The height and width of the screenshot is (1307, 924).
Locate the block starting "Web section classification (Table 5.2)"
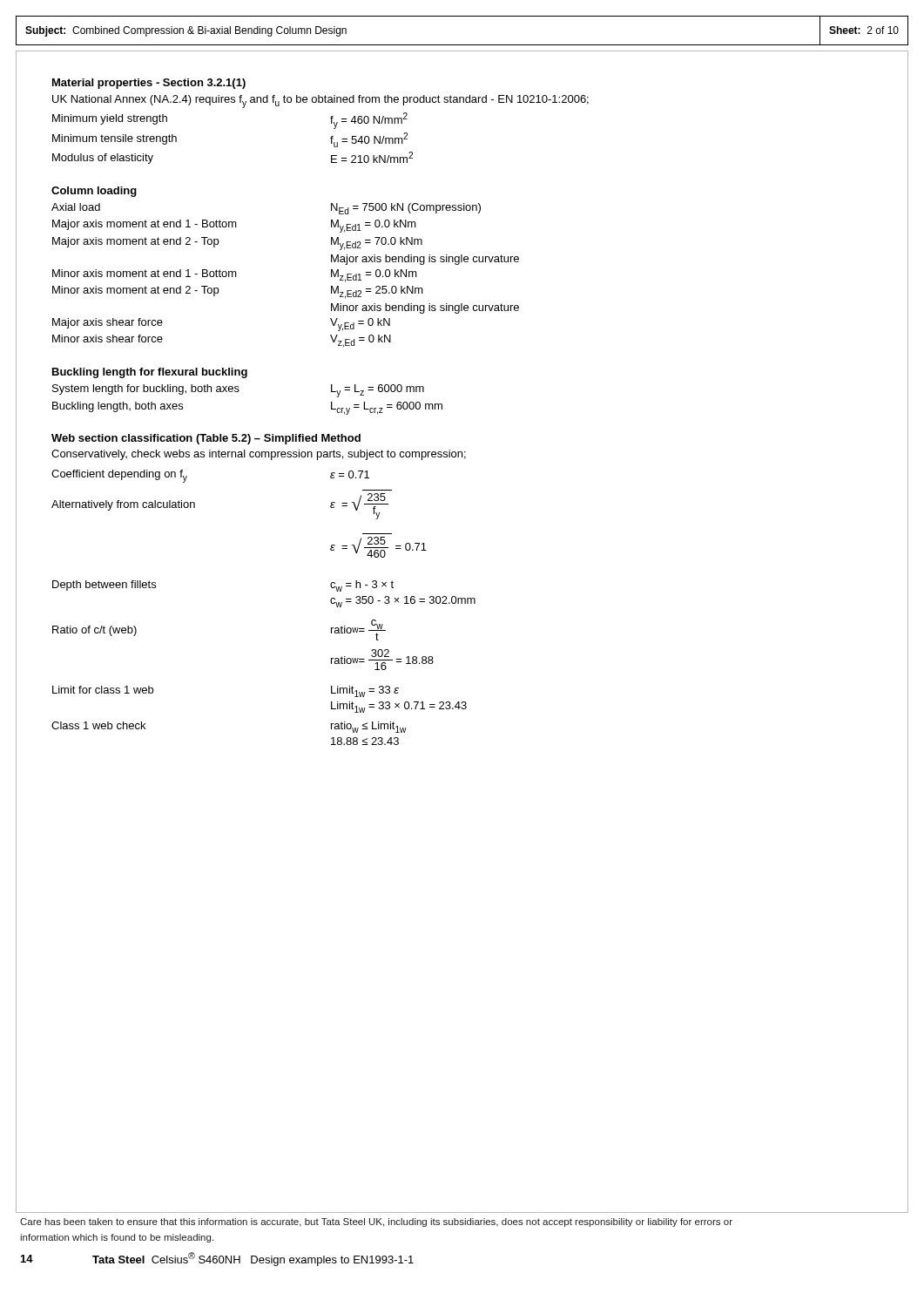tap(206, 438)
